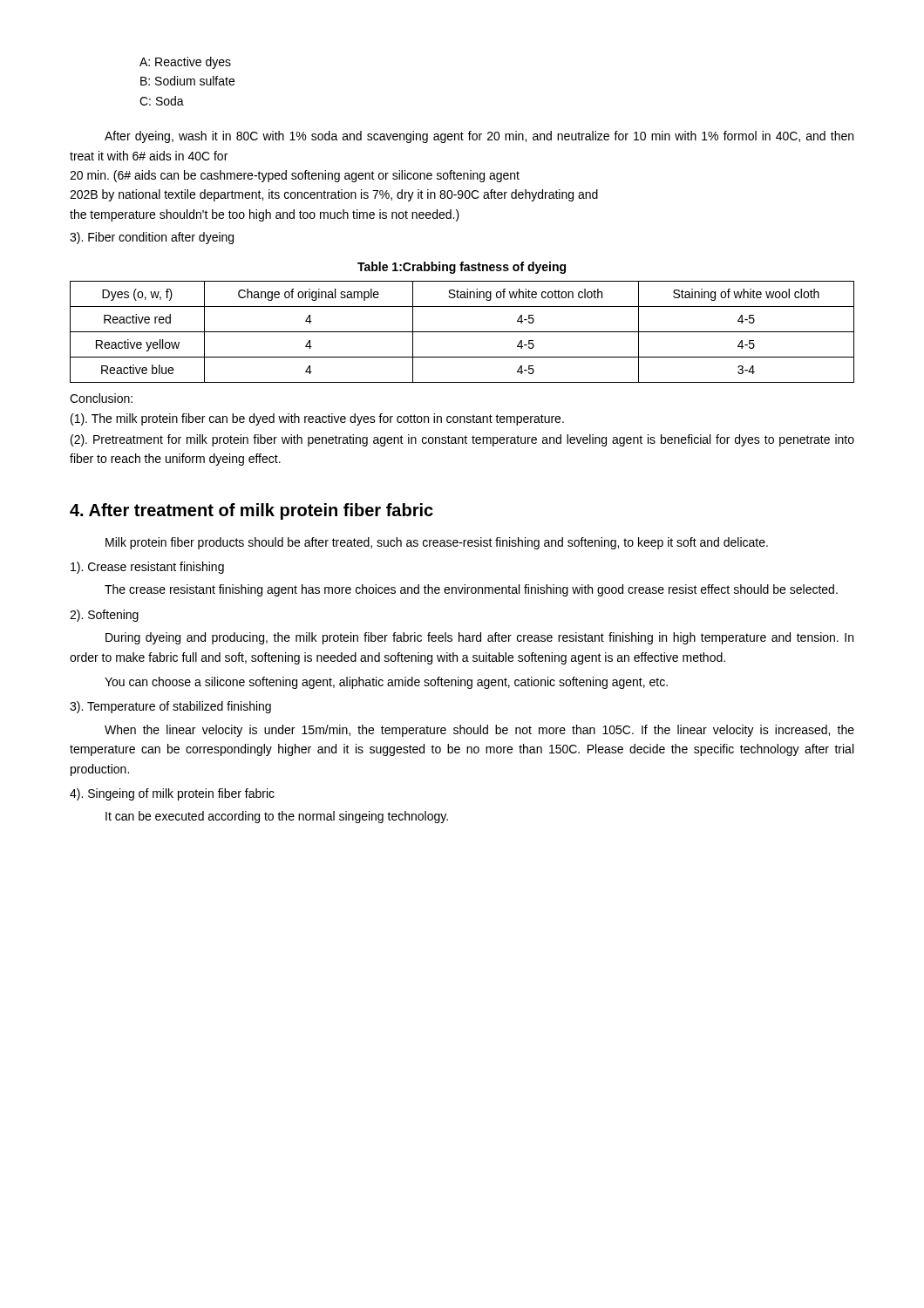Click on the caption with the text "Table 1:Crabbing fastness of dyeing"

click(x=462, y=266)
